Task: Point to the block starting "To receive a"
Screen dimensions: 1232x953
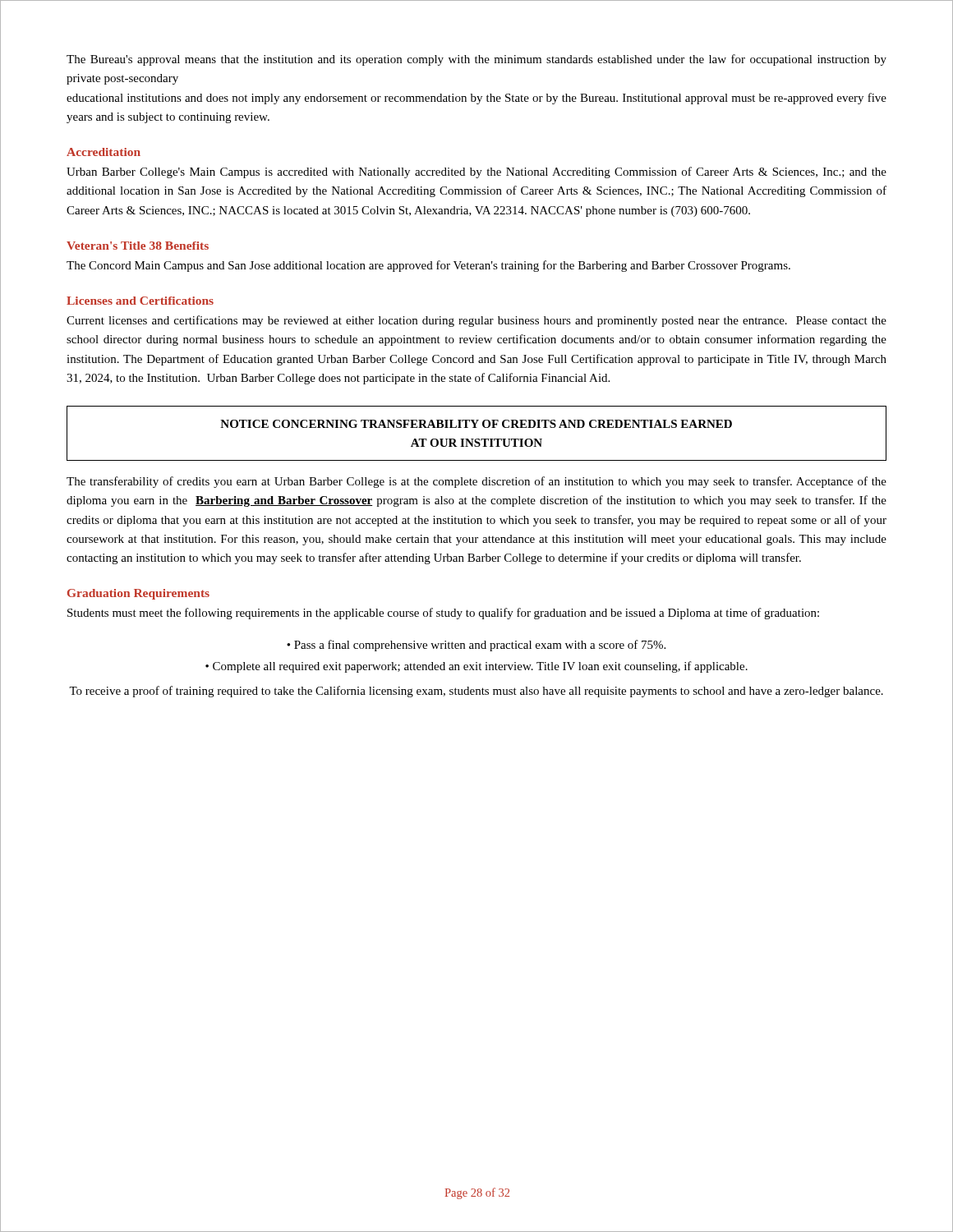Action: (476, 690)
